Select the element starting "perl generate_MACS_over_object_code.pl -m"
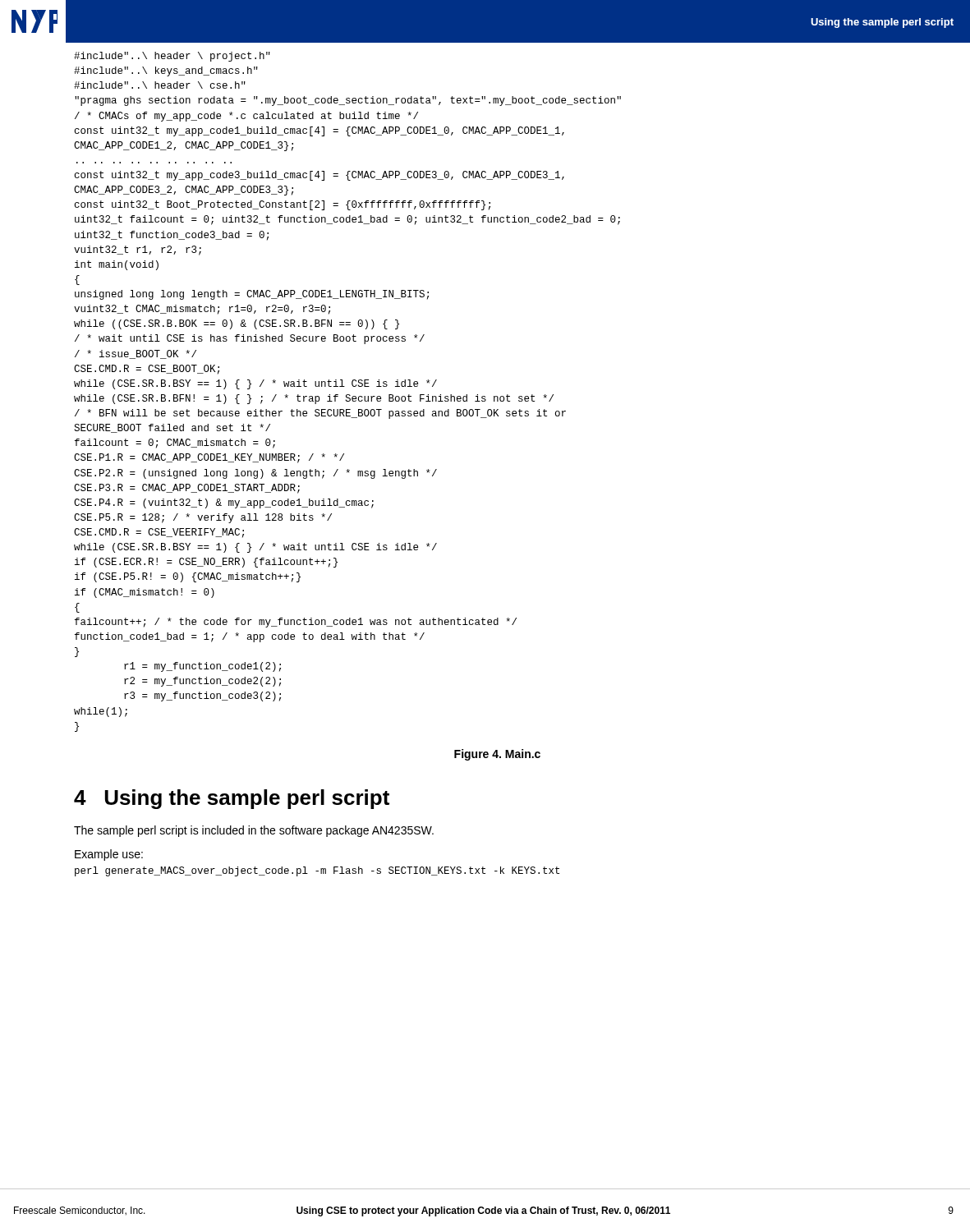 point(497,871)
